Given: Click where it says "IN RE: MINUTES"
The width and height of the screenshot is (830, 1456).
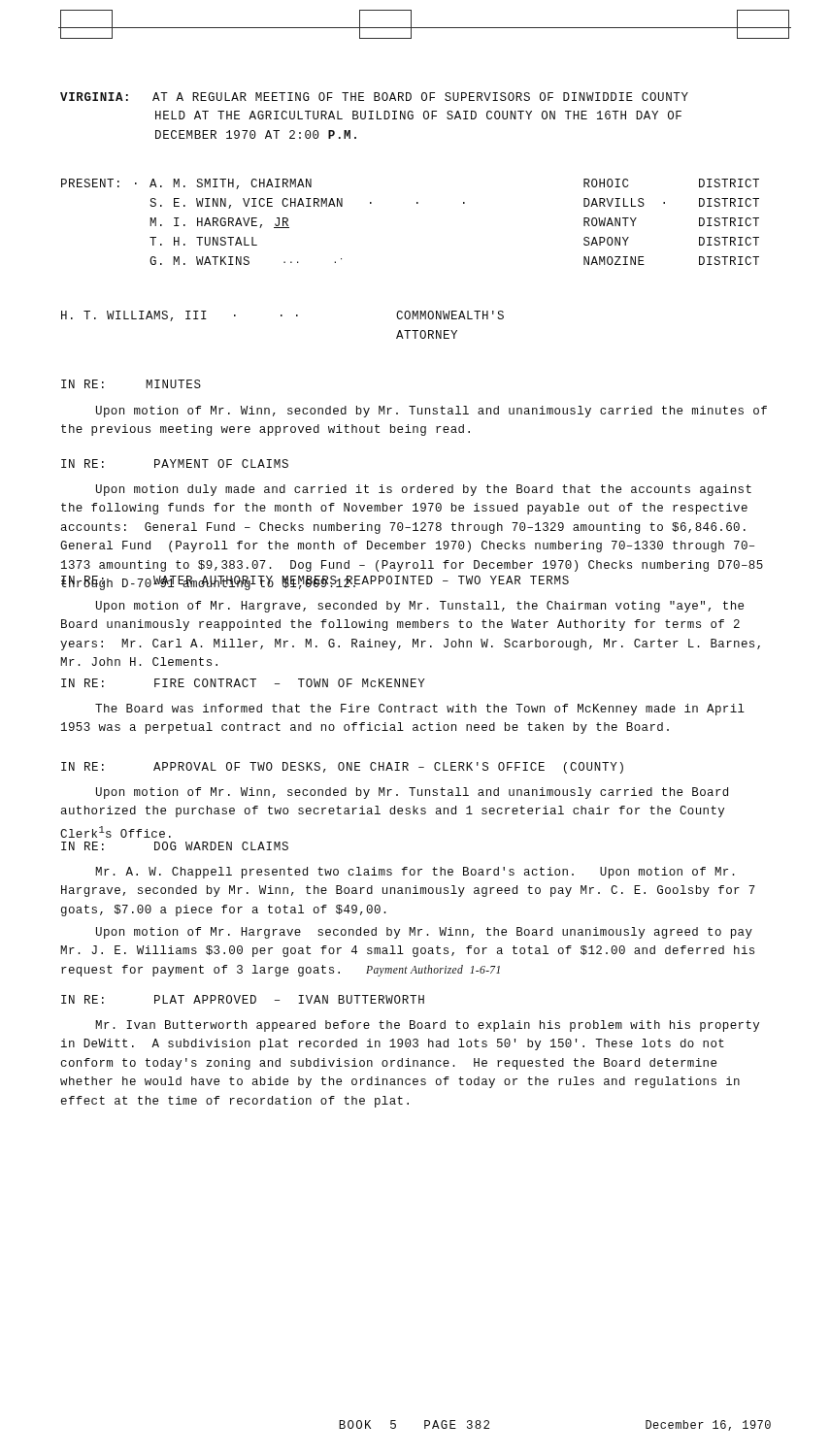Looking at the screenshot, I should pos(95,384).
